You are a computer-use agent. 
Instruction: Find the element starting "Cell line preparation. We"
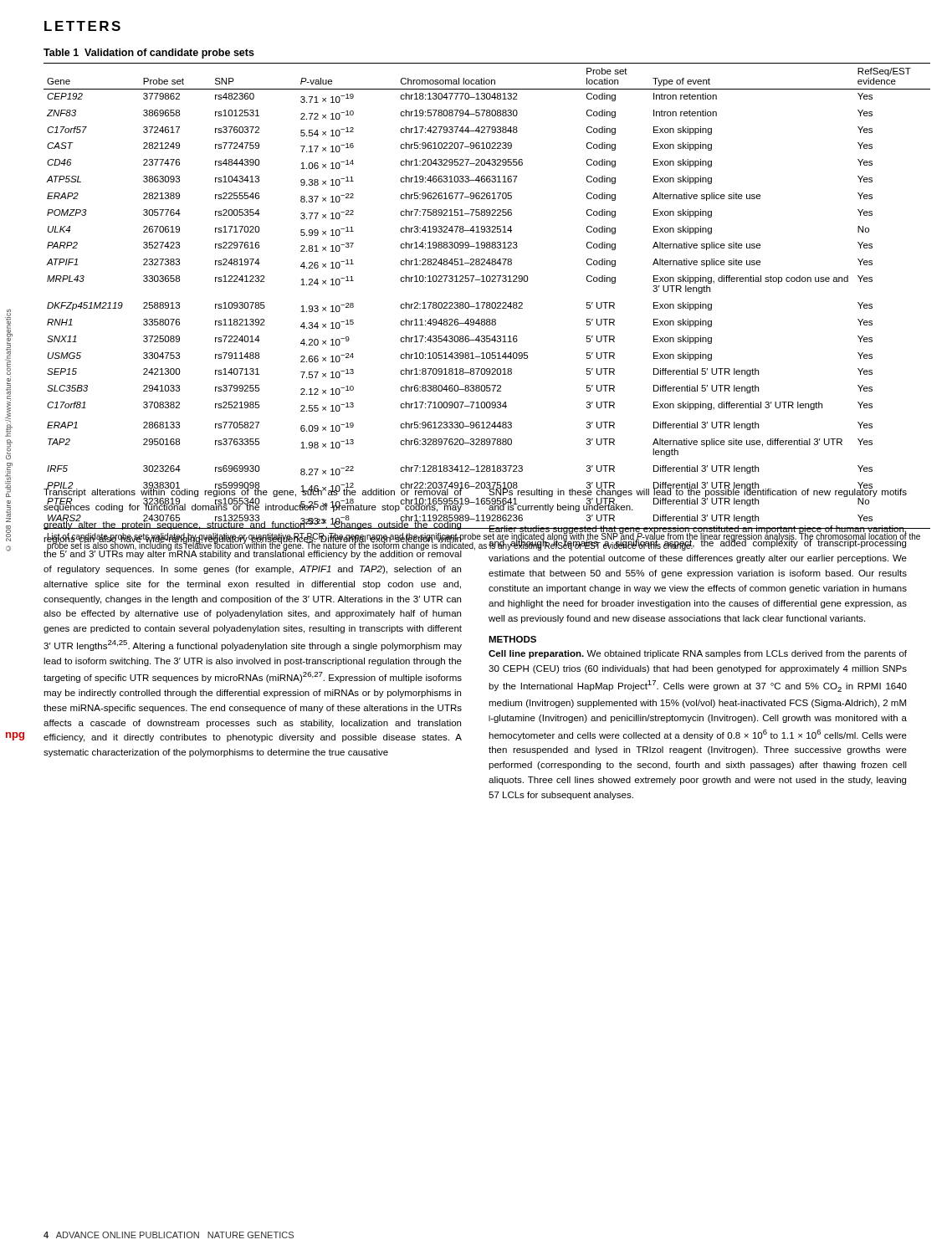(698, 725)
